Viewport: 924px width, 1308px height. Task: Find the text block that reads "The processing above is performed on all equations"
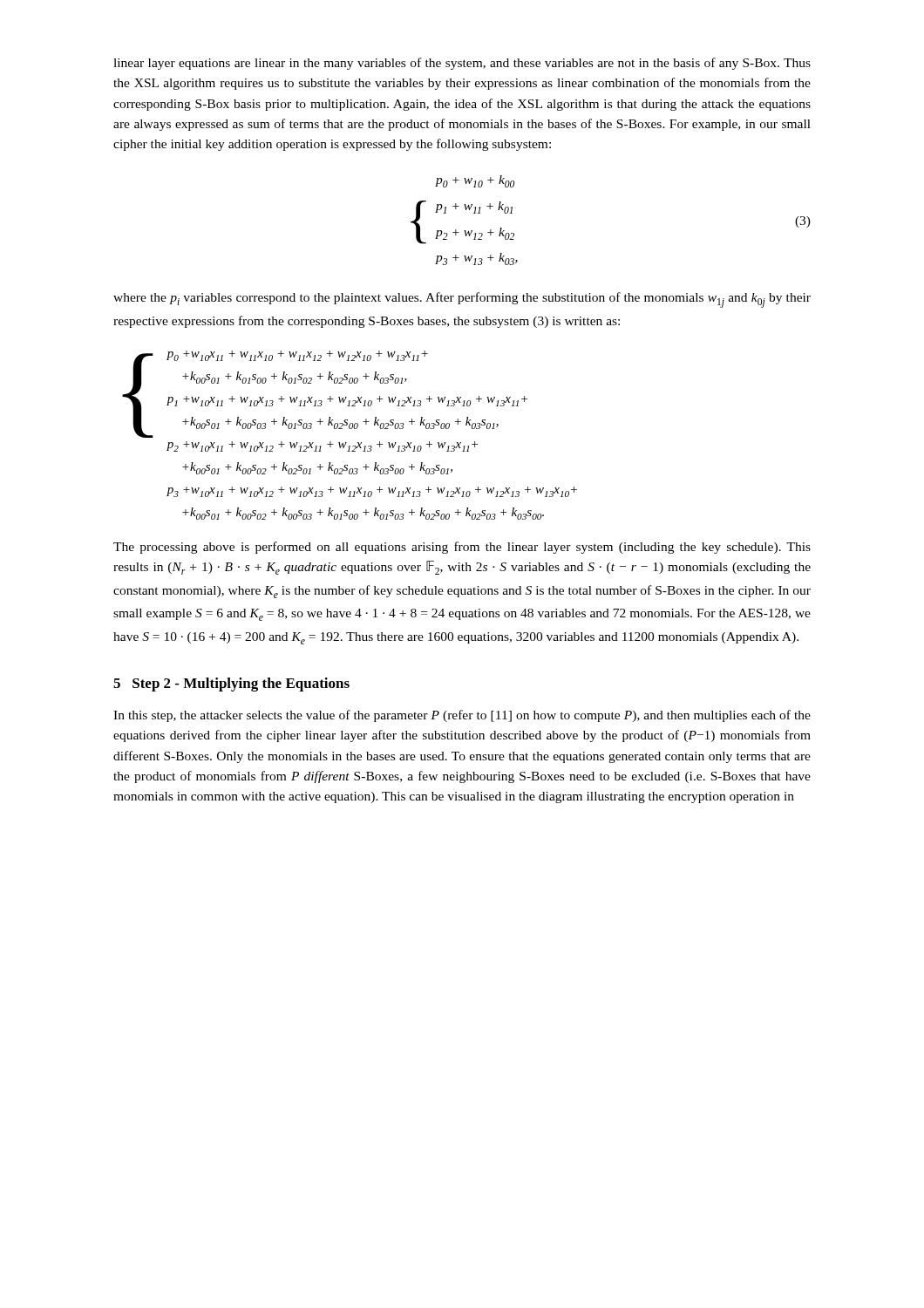[x=462, y=593]
